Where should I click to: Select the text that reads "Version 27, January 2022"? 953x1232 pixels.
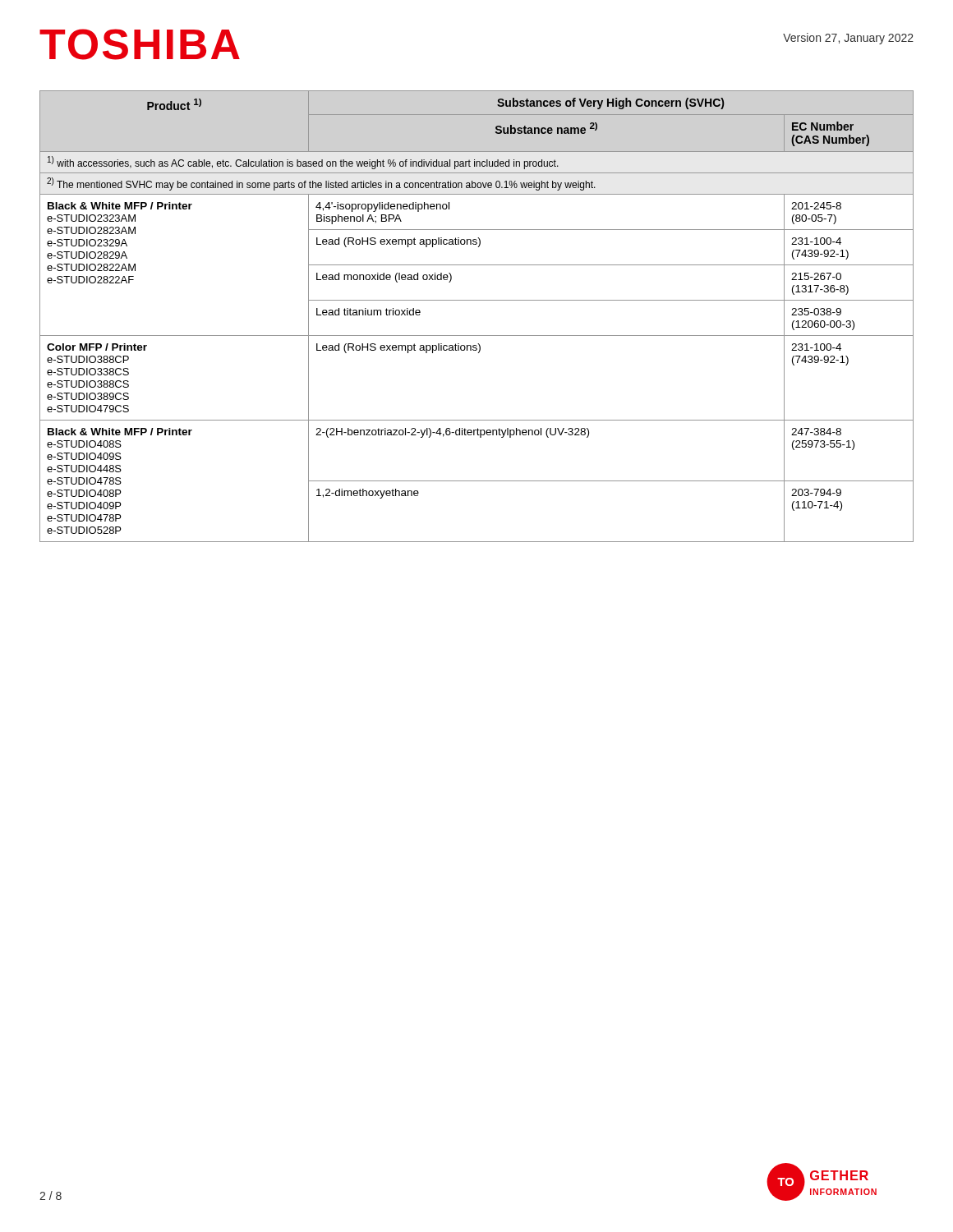pos(848,38)
